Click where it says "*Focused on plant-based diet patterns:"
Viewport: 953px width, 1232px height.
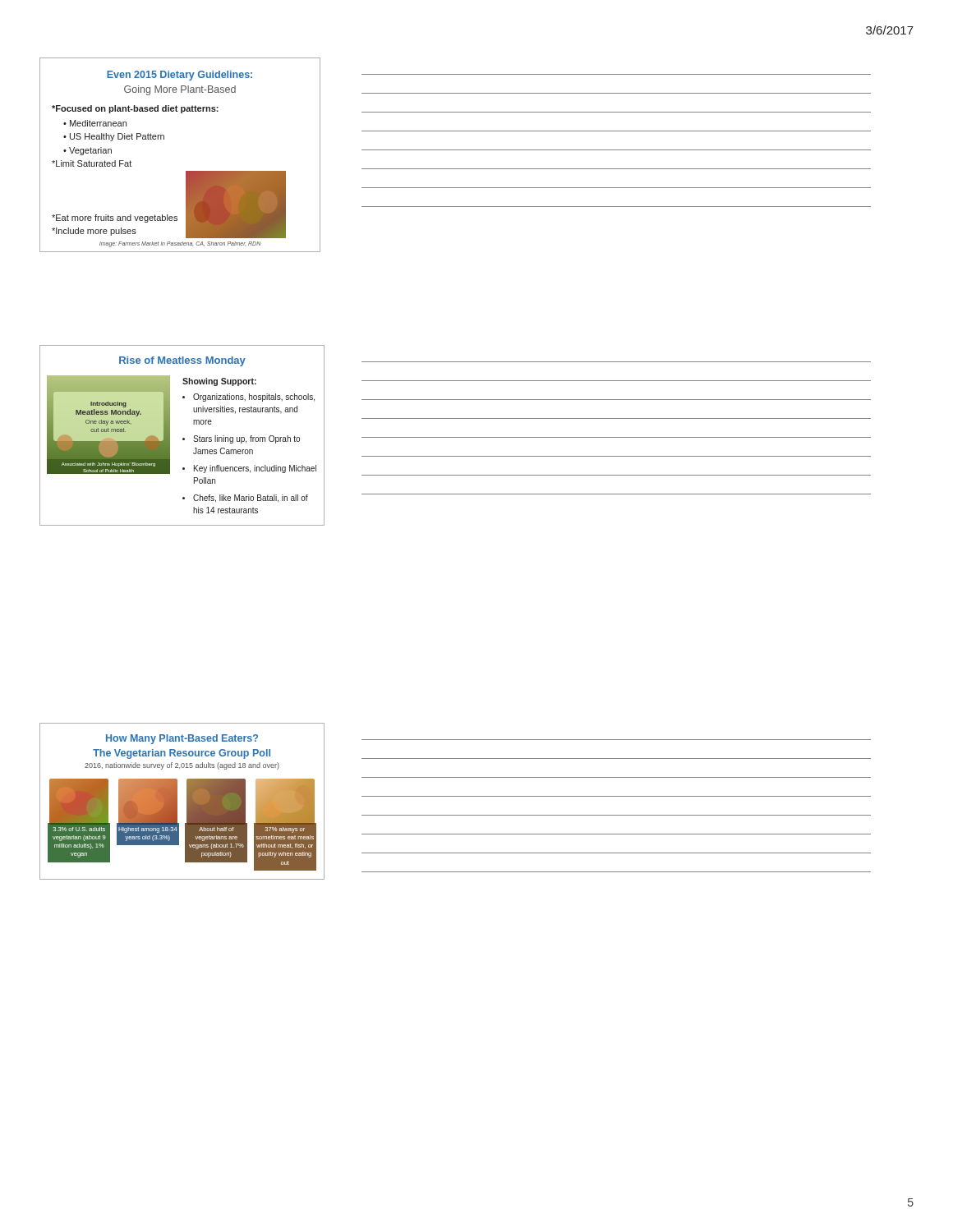tap(135, 108)
